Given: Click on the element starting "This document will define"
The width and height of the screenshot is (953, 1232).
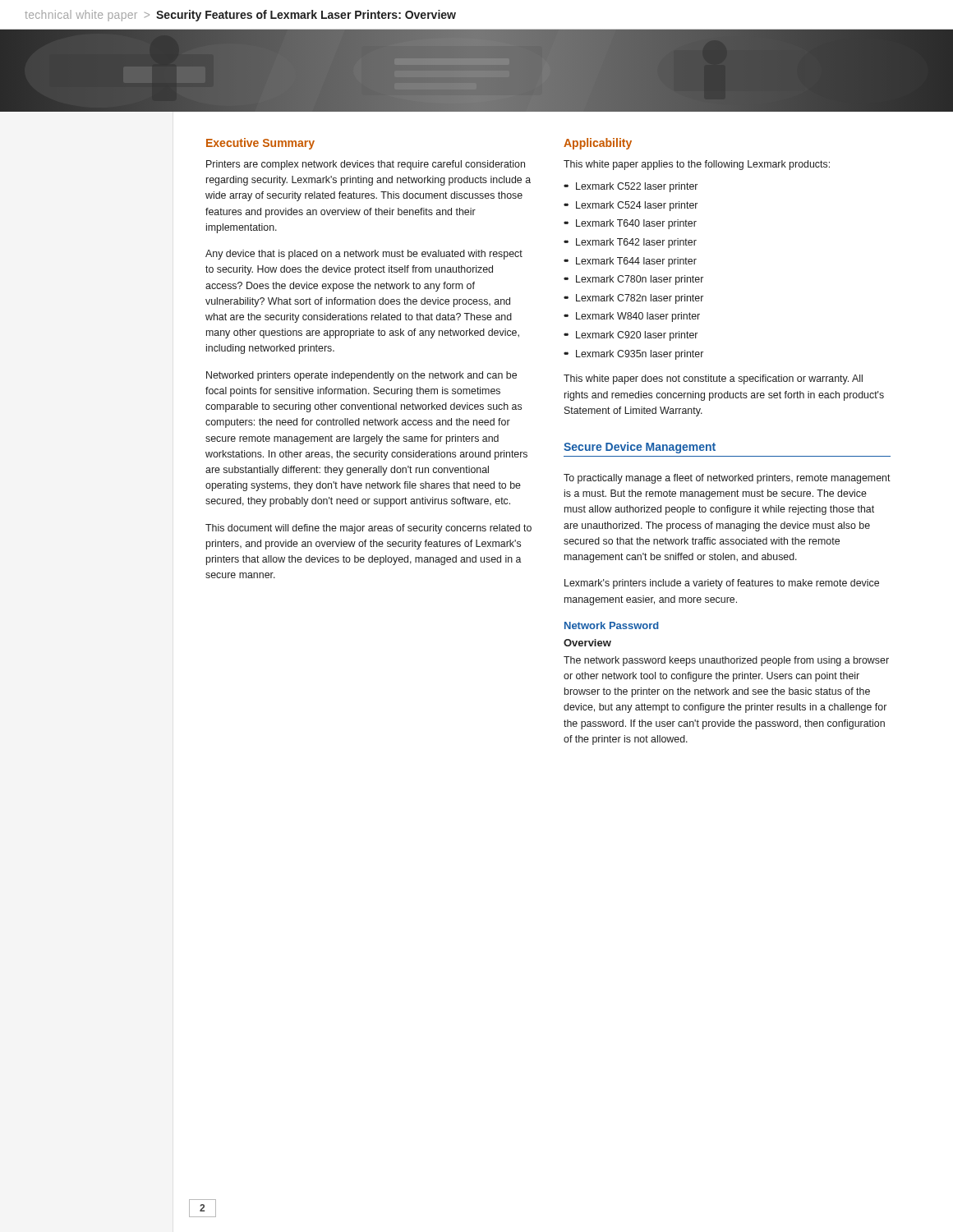Looking at the screenshot, I should click(x=369, y=551).
